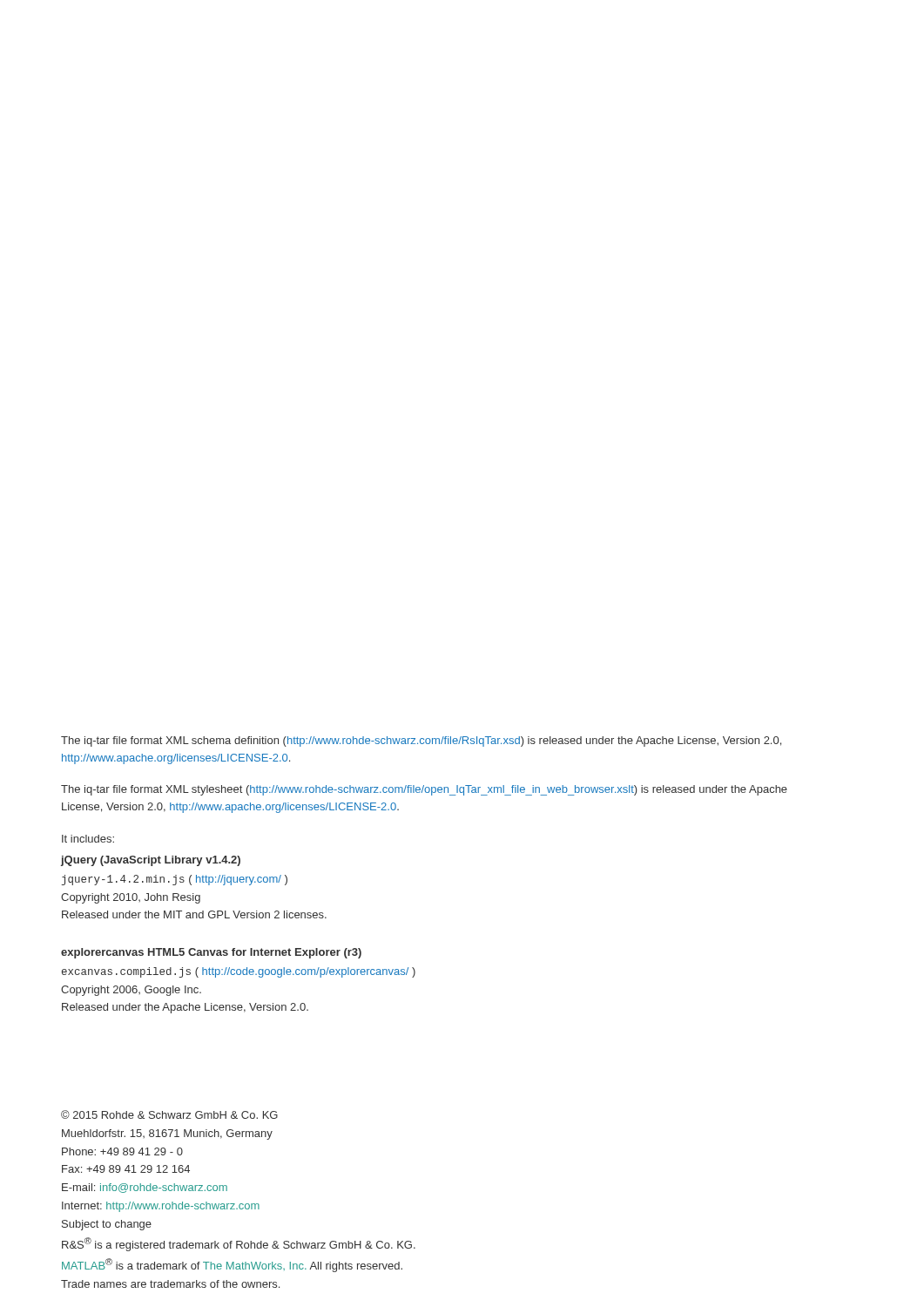Click on the text starting "explorercanvas HTML5 Canvas for Internet Explorer"
Image resolution: width=924 pixels, height=1307 pixels.
(x=211, y=951)
